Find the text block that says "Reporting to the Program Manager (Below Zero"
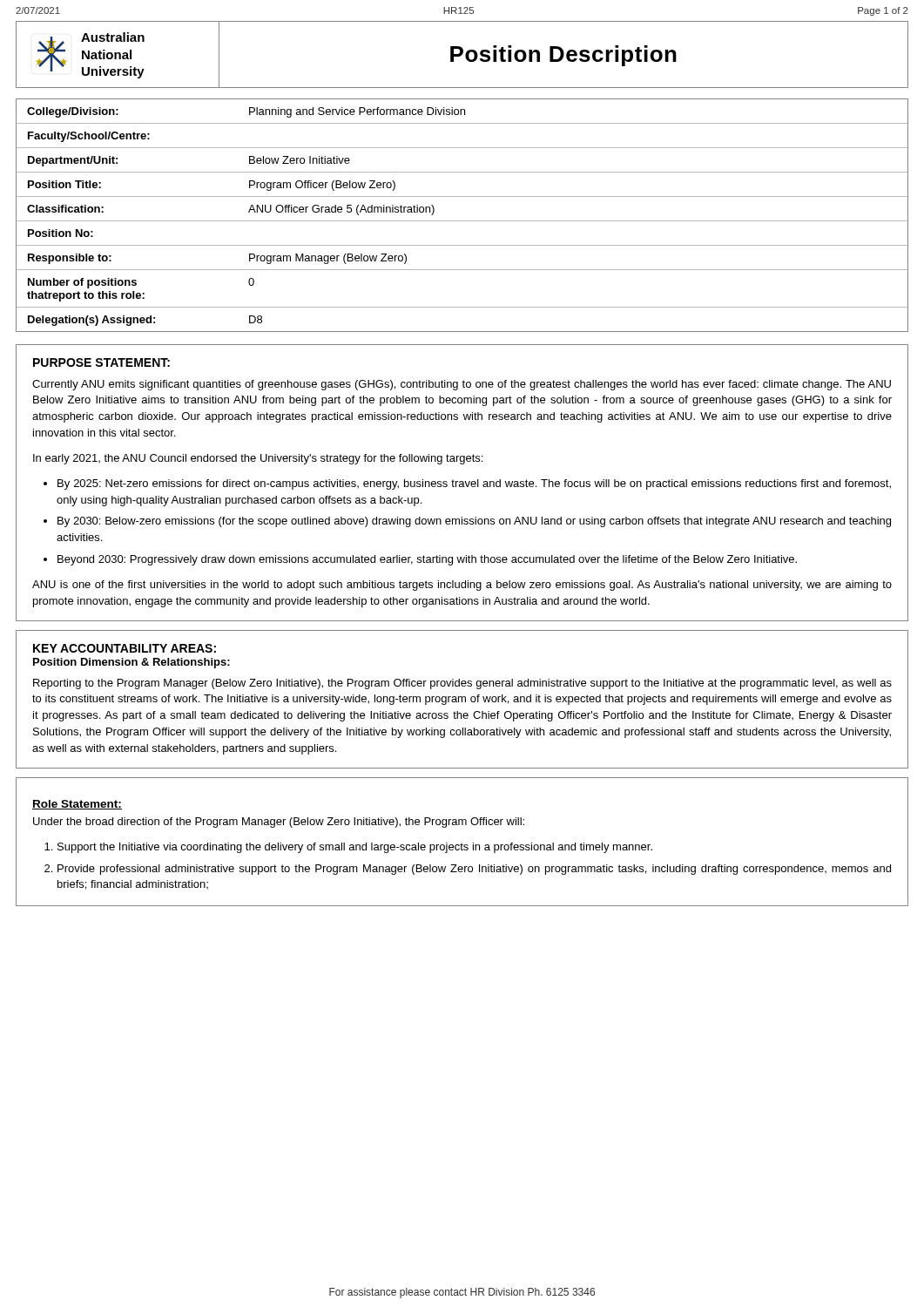This screenshot has width=924, height=1307. coord(462,715)
